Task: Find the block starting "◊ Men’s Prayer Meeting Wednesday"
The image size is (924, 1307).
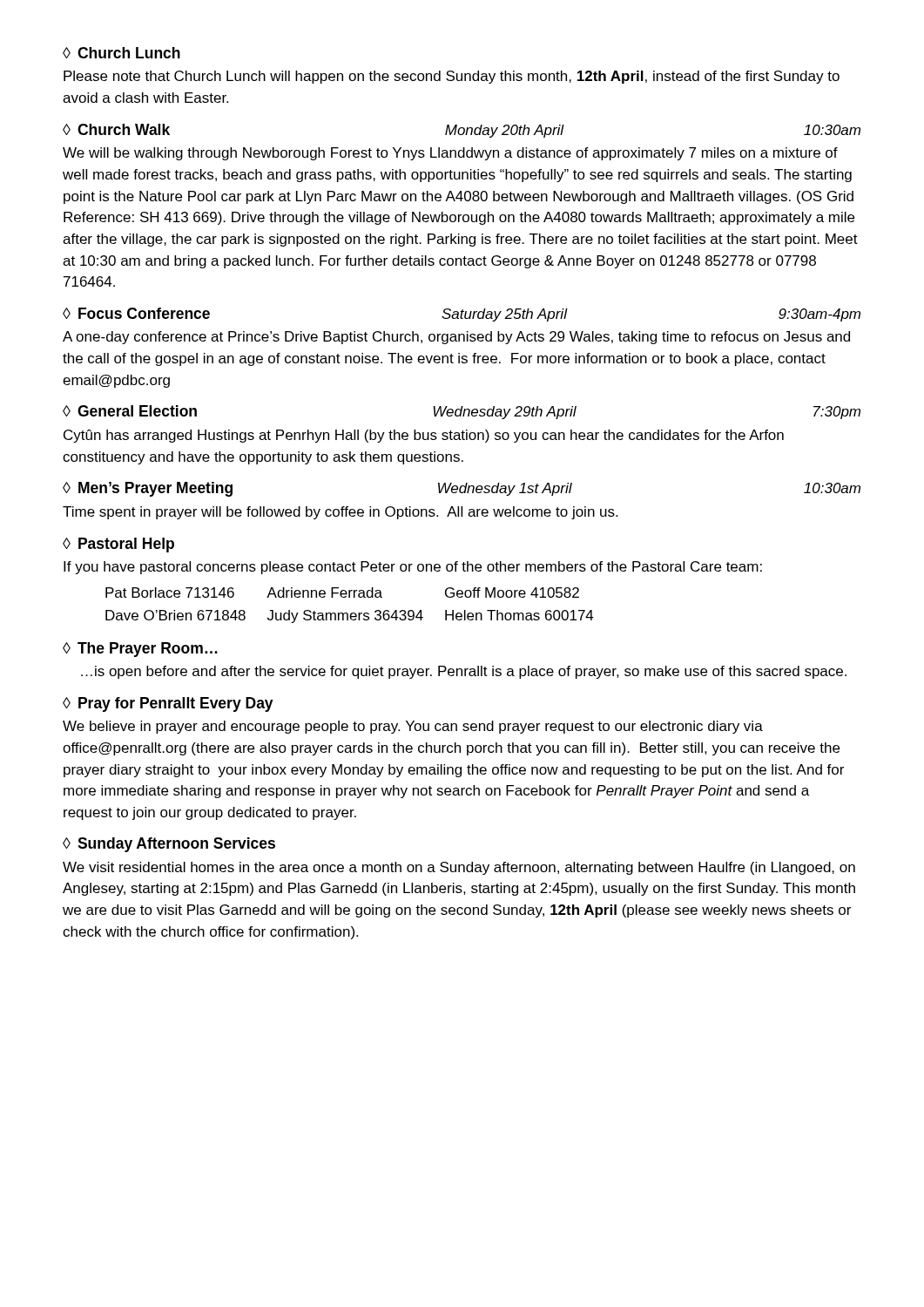Action: [x=462, y=488]
